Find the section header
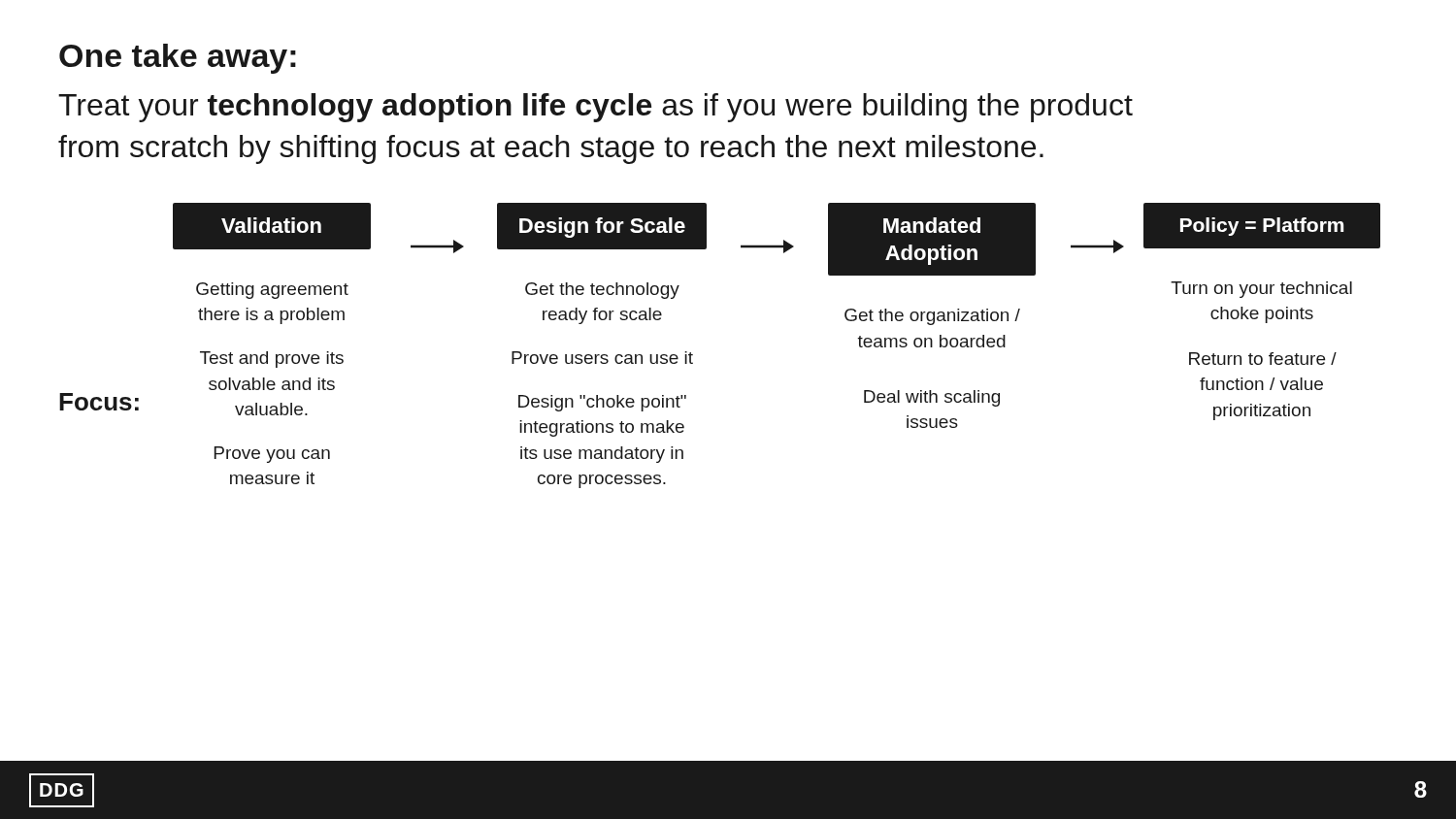Image resolution: width=1456 pixels, height=819 pixels. [x=178, y=55]
